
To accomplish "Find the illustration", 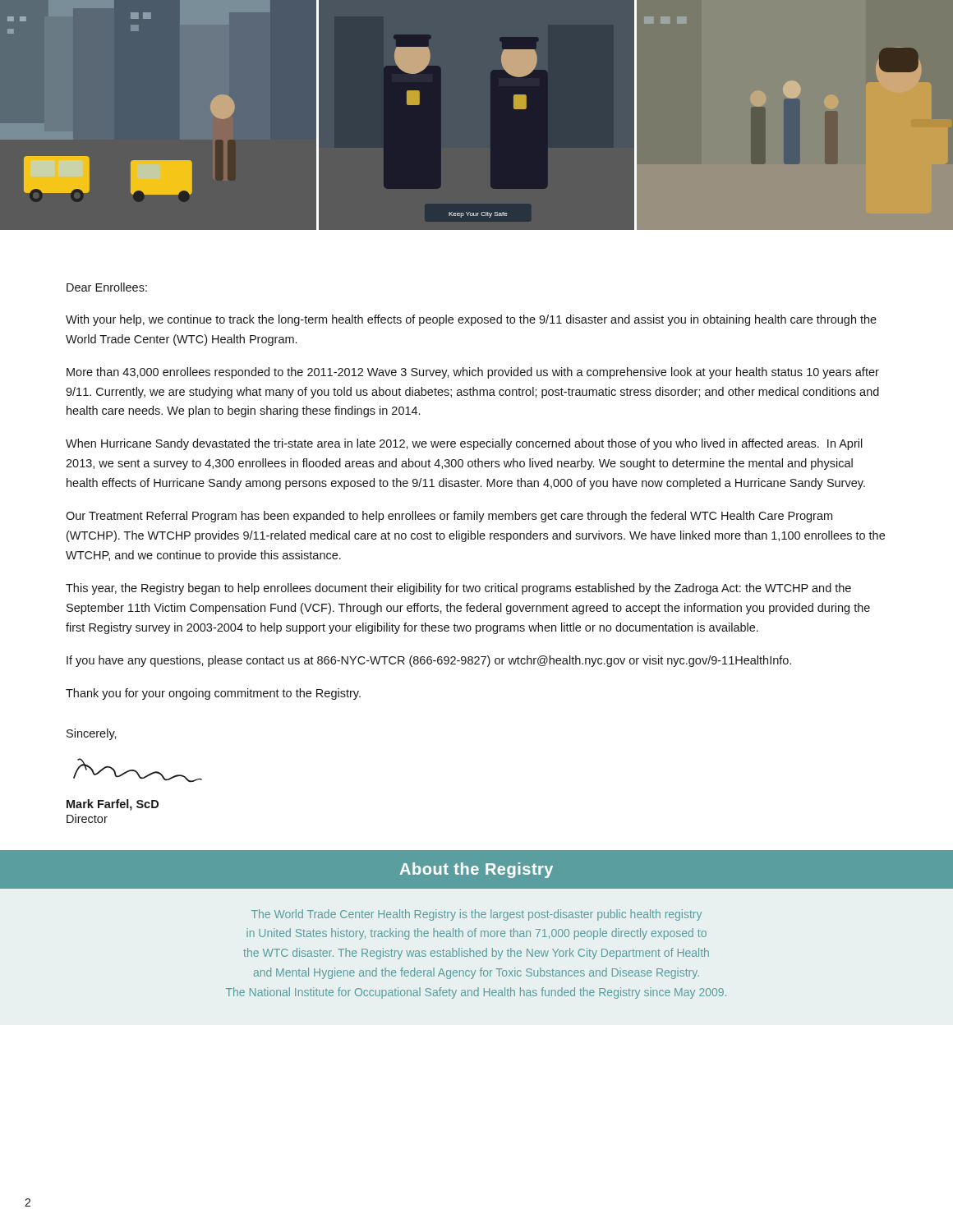I will point(476,769).
